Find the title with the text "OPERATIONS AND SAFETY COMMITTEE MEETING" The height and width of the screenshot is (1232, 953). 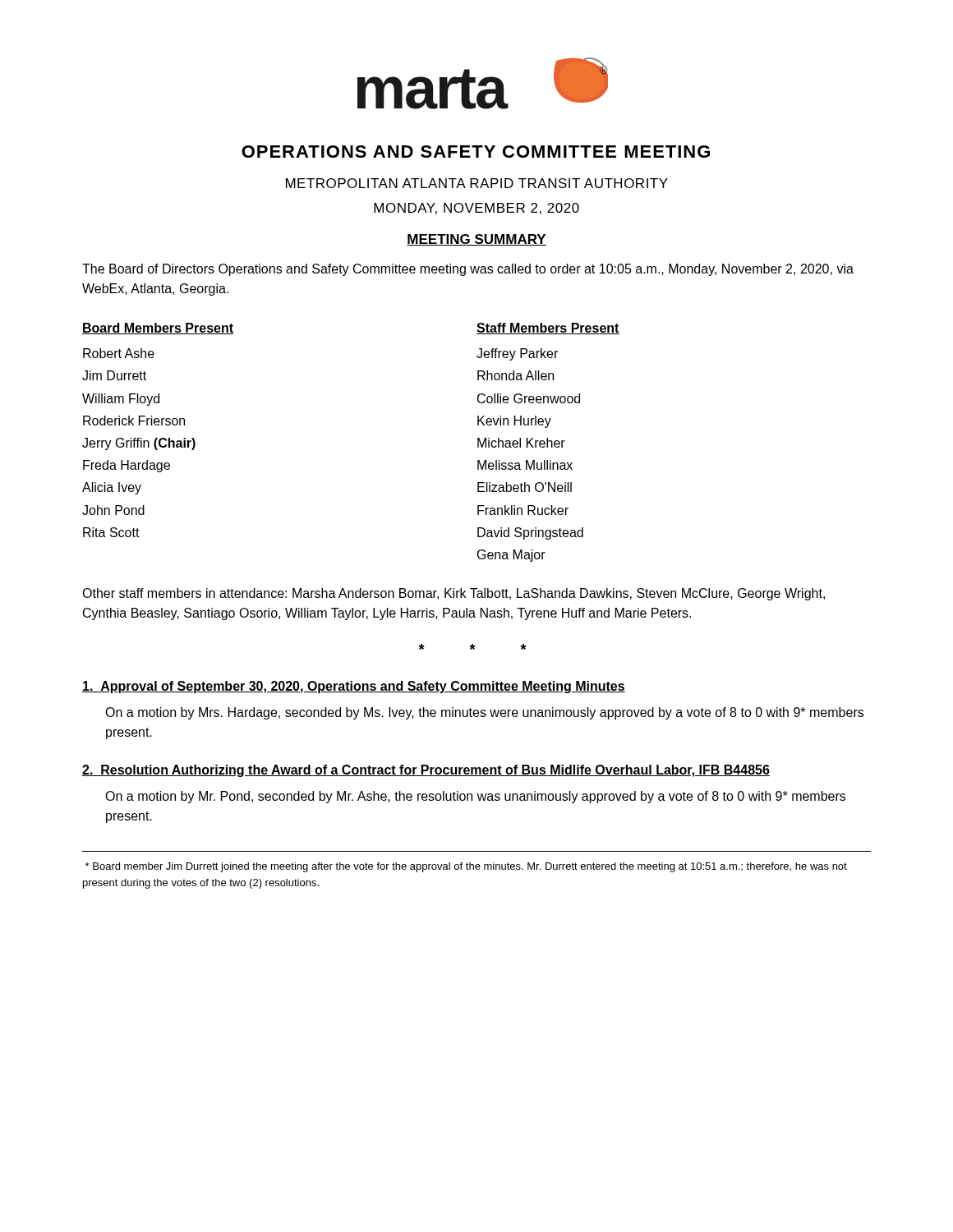(476, 152)
